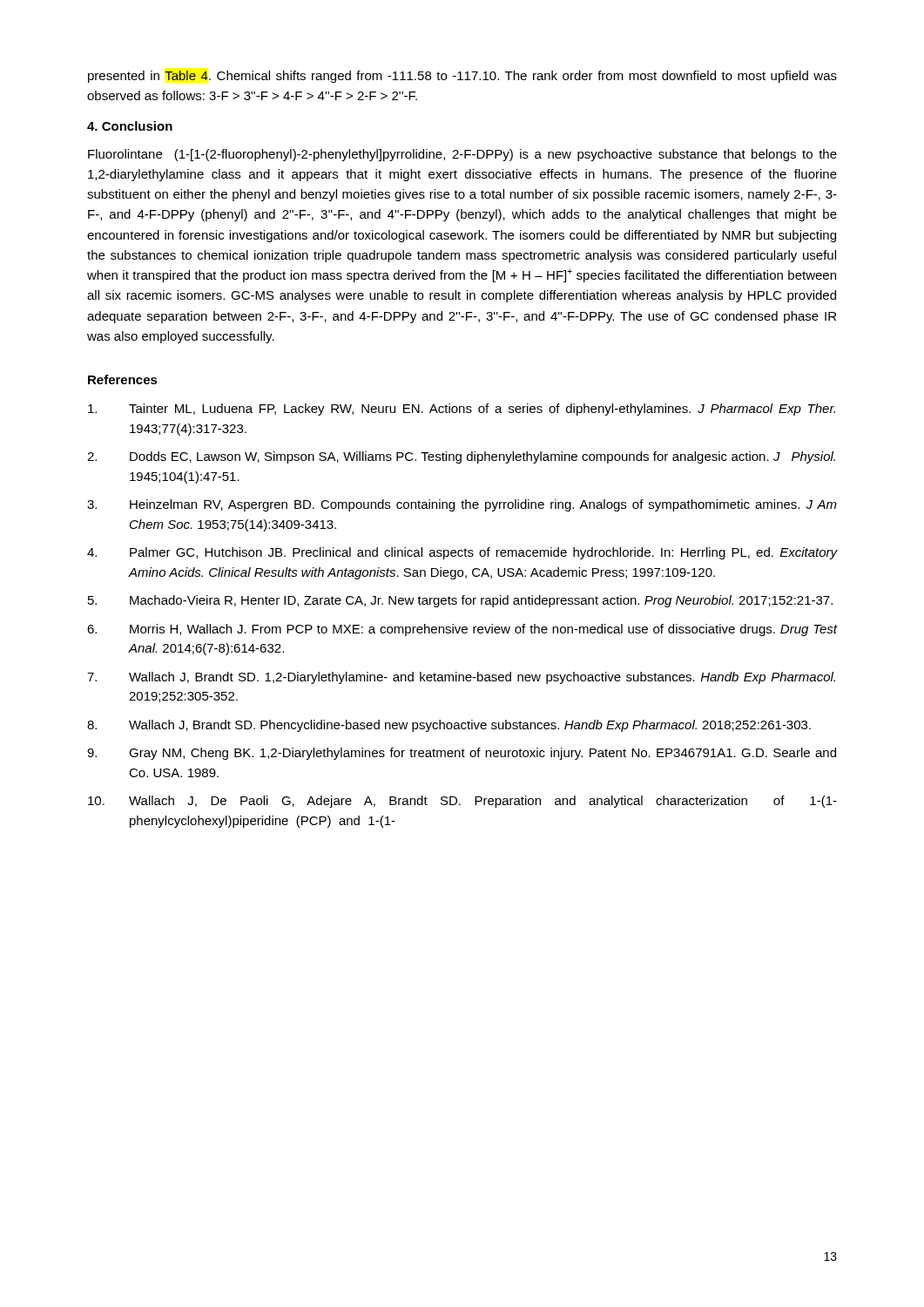This screenshot has width=924, height=1307.
Task: Find the region starting "2. Dodds EC, Lawson W, Simpson SA,"
Action: [x=462, y=467]
